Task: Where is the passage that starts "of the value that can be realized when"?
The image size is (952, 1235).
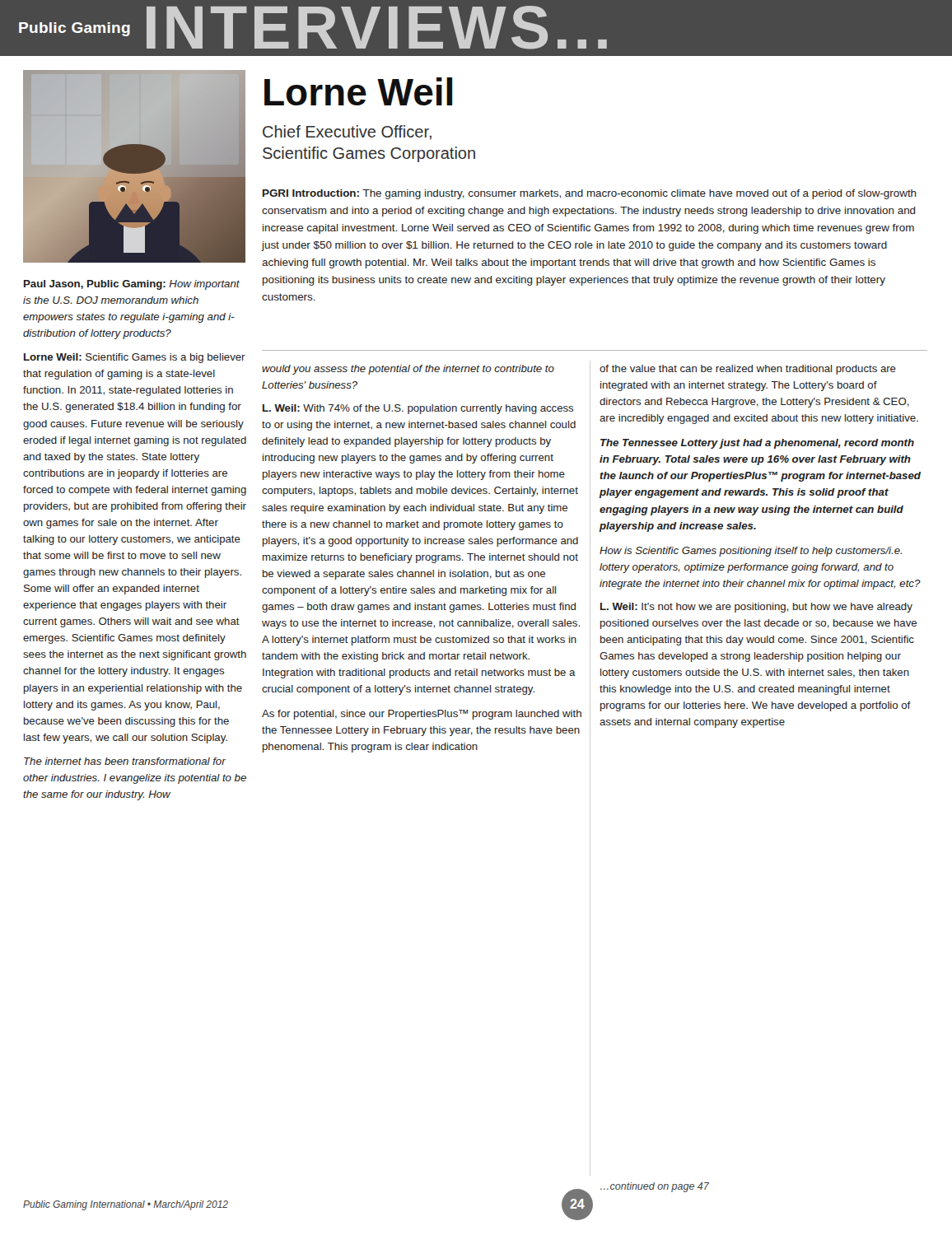Action: click(760, 546)
